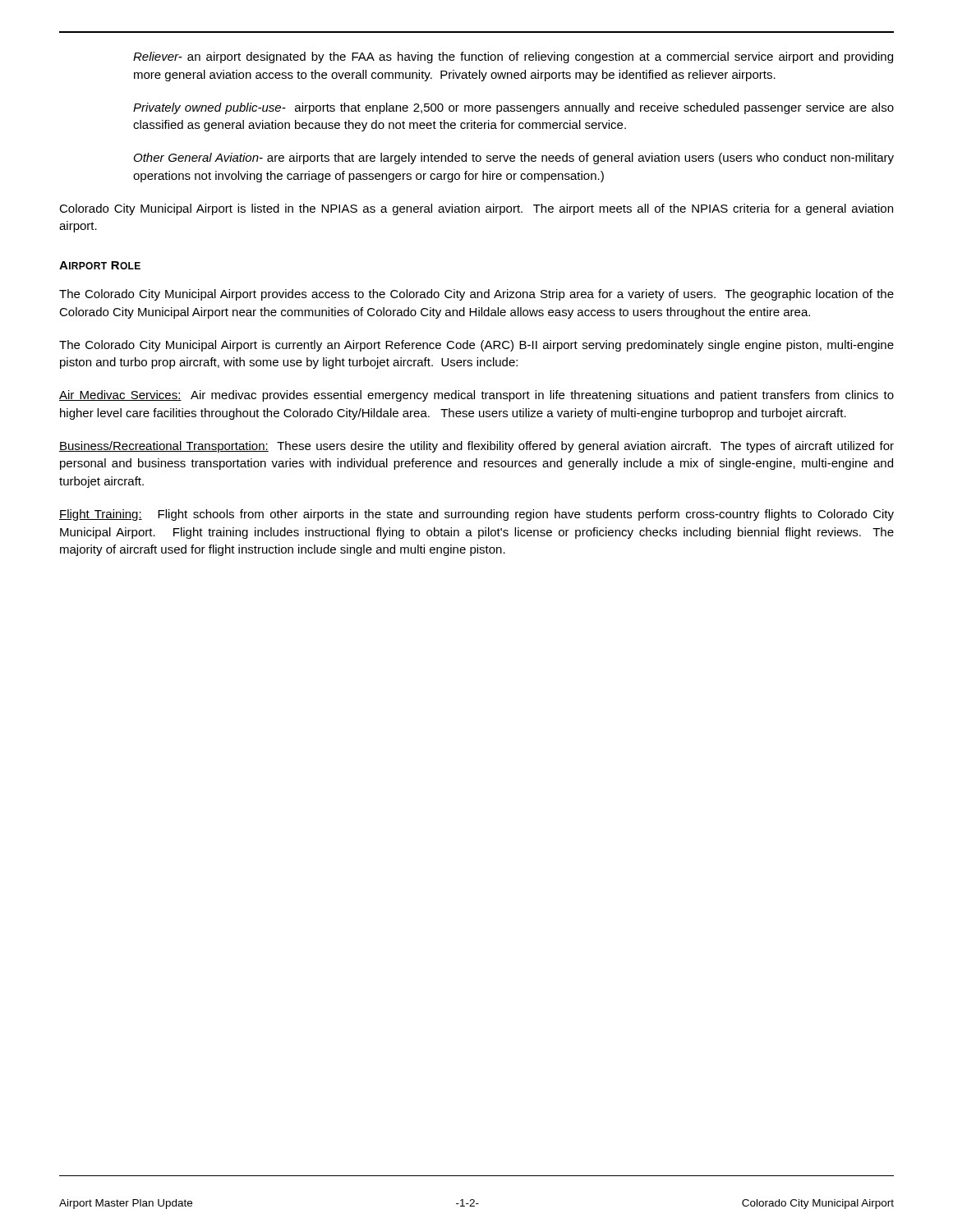Navigate to the text block starting "Other General Aviation-"
The image size is (953, 1232).
(513, 166)
